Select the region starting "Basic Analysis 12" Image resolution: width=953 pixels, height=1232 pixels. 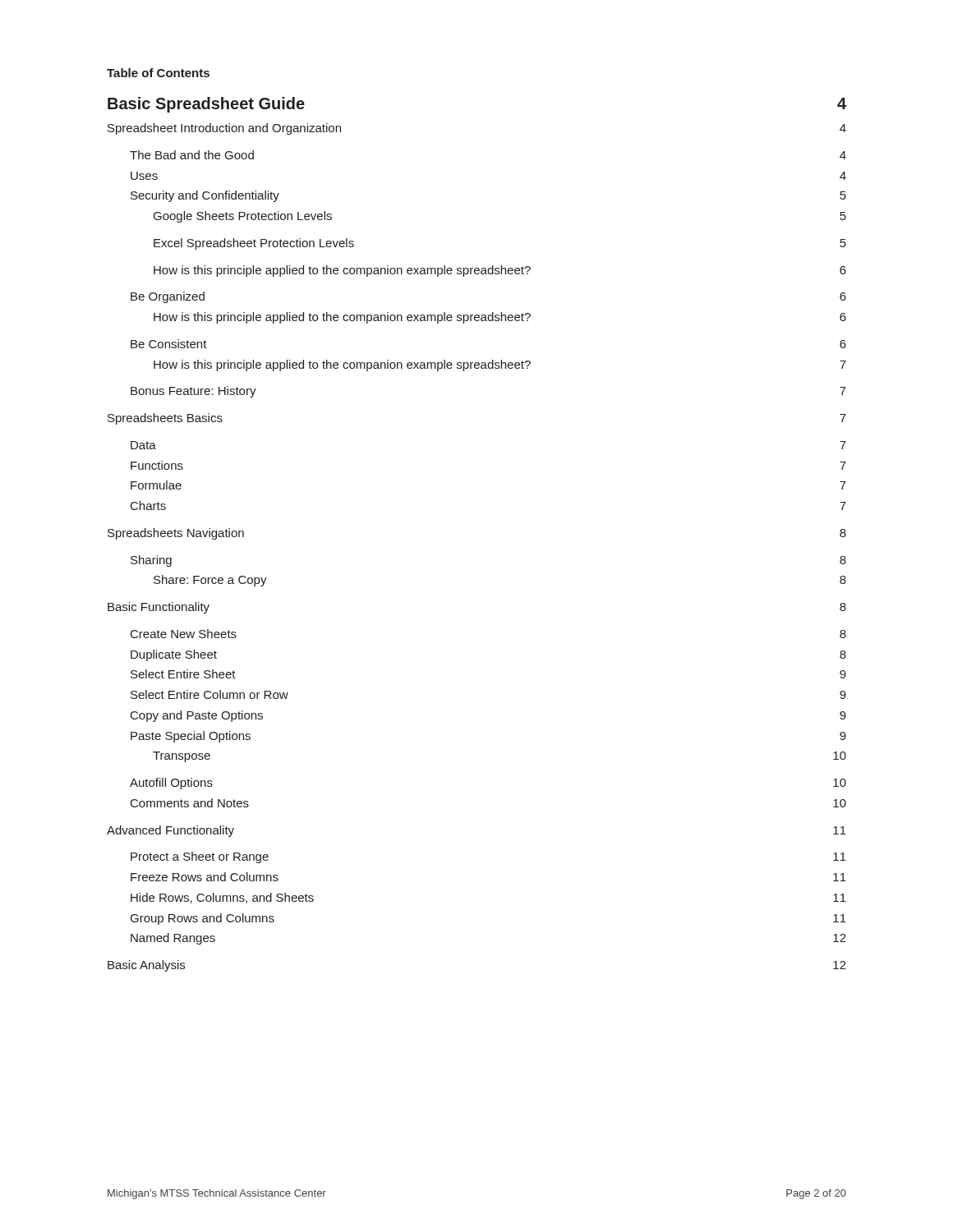[143, 966]
